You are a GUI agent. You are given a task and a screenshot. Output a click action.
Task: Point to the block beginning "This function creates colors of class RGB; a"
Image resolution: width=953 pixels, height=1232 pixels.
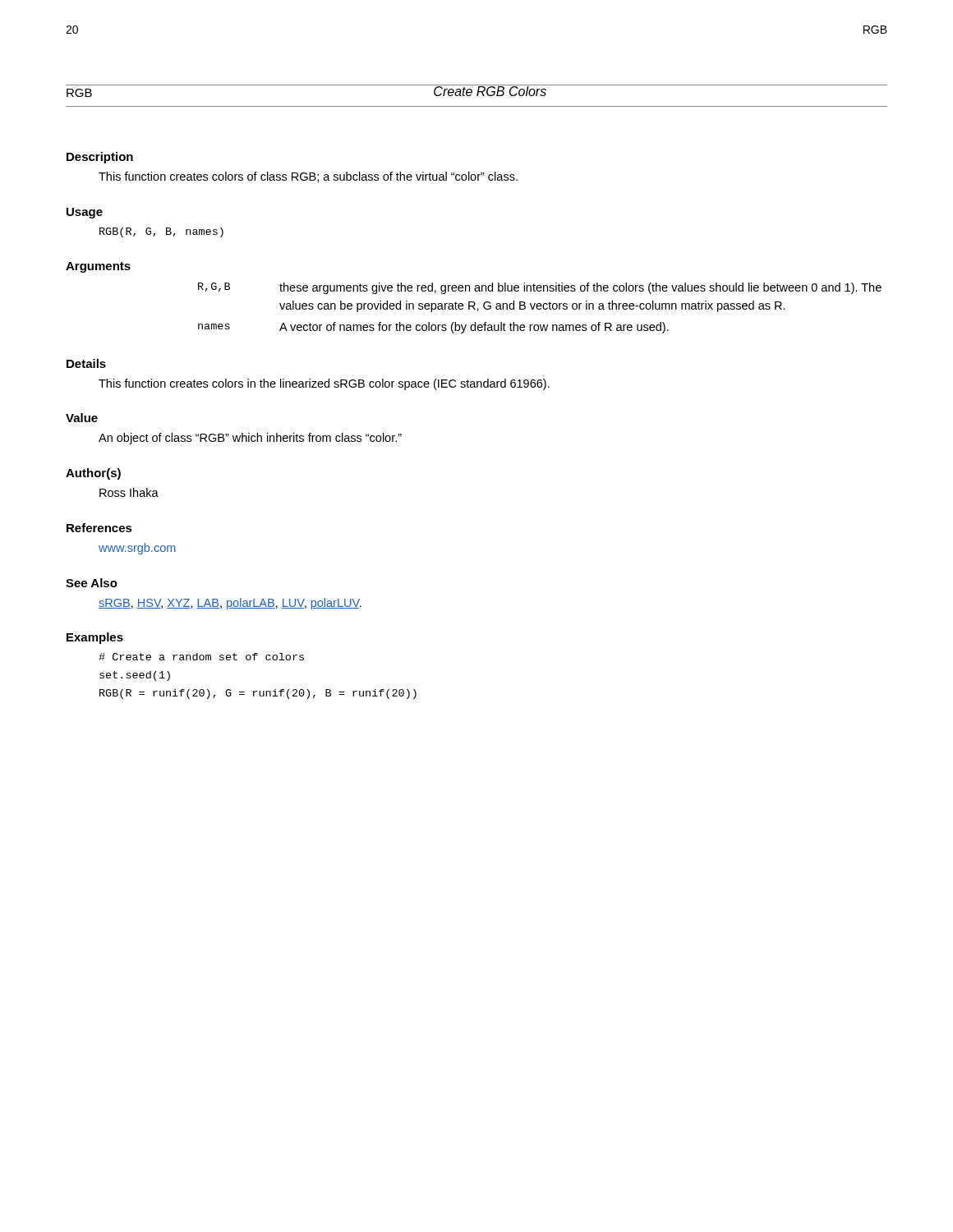coord(308,177)
